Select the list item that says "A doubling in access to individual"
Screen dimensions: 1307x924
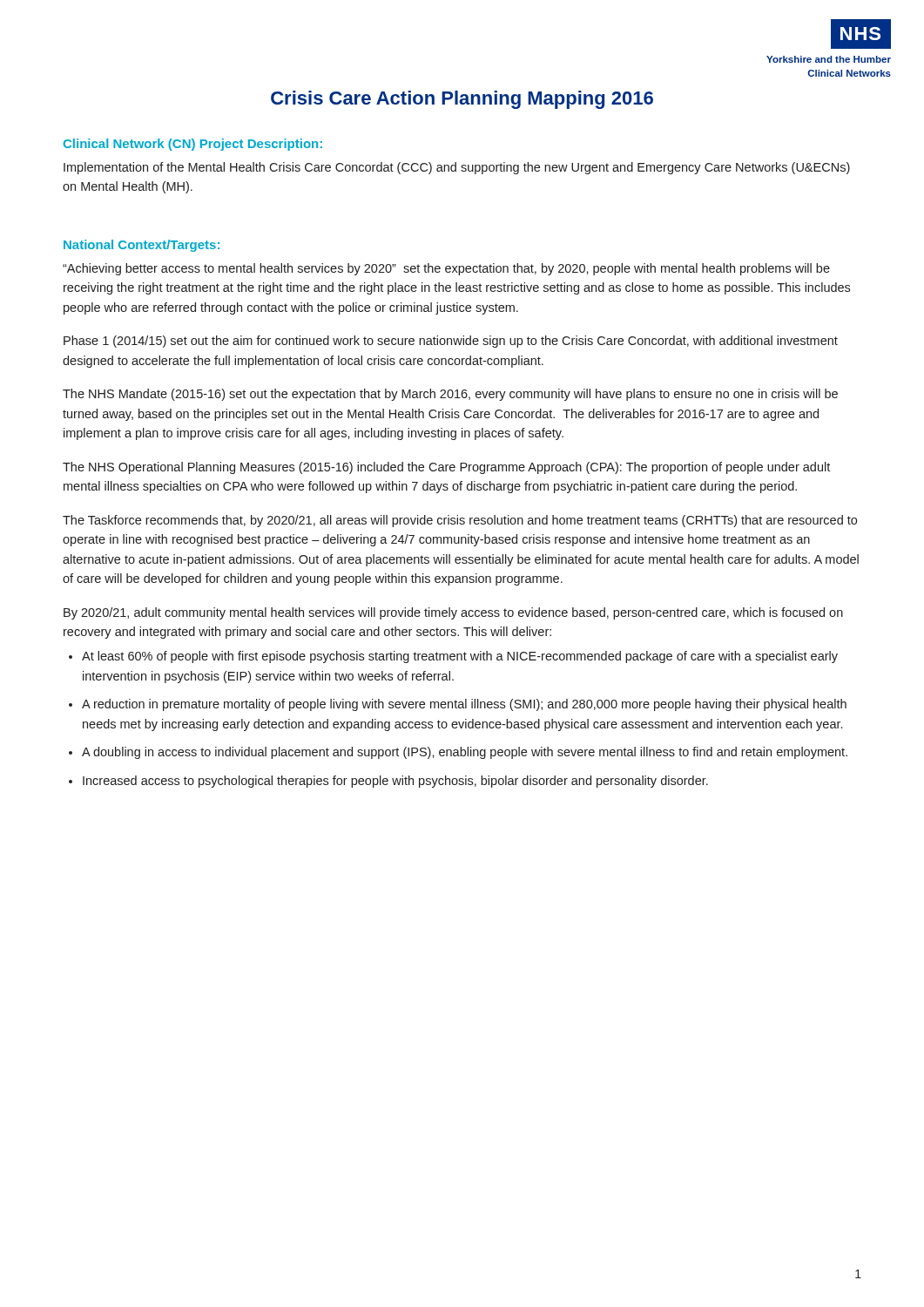(465, 752)
